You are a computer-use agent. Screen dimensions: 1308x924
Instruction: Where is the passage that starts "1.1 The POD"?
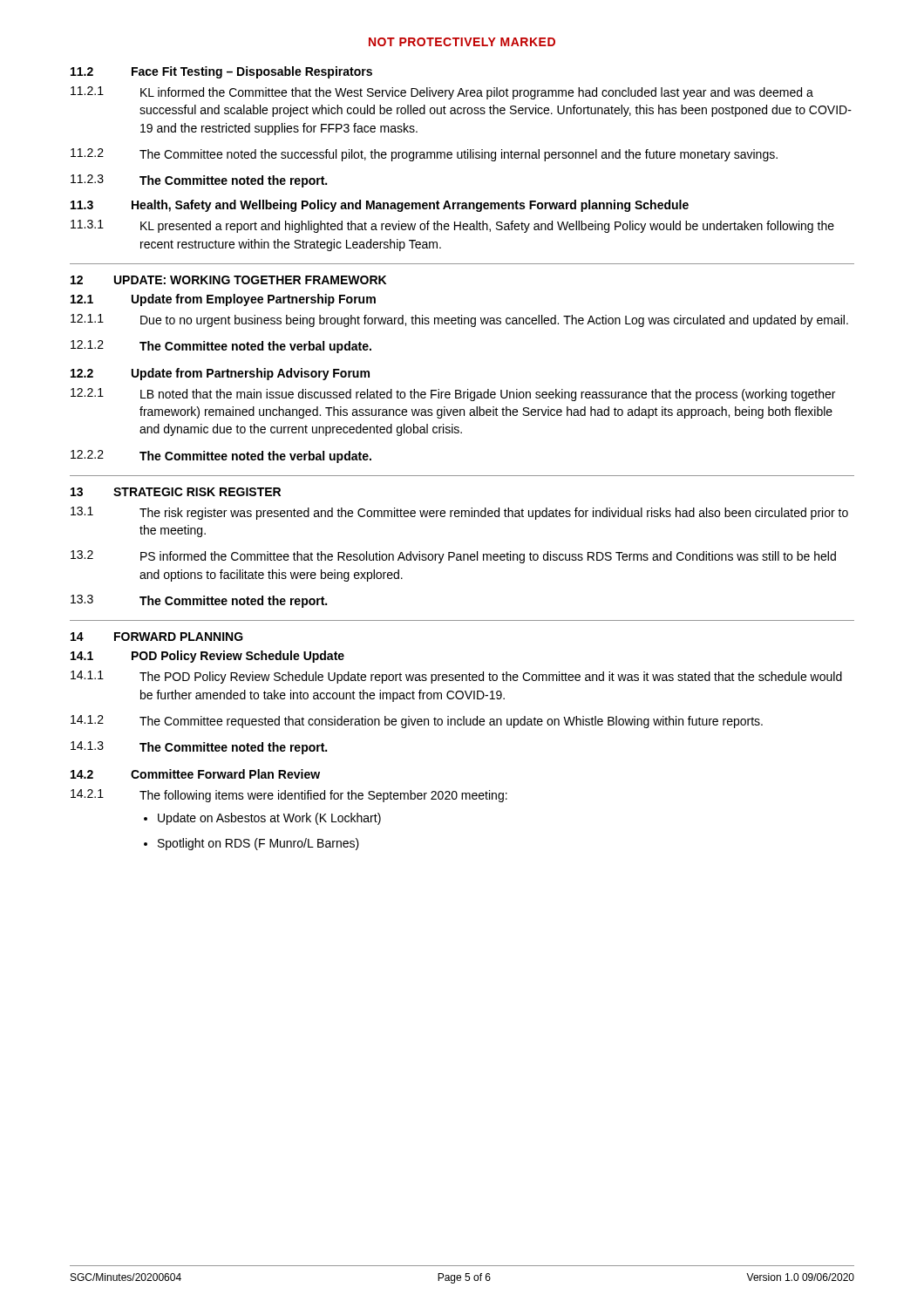(462, 686)
